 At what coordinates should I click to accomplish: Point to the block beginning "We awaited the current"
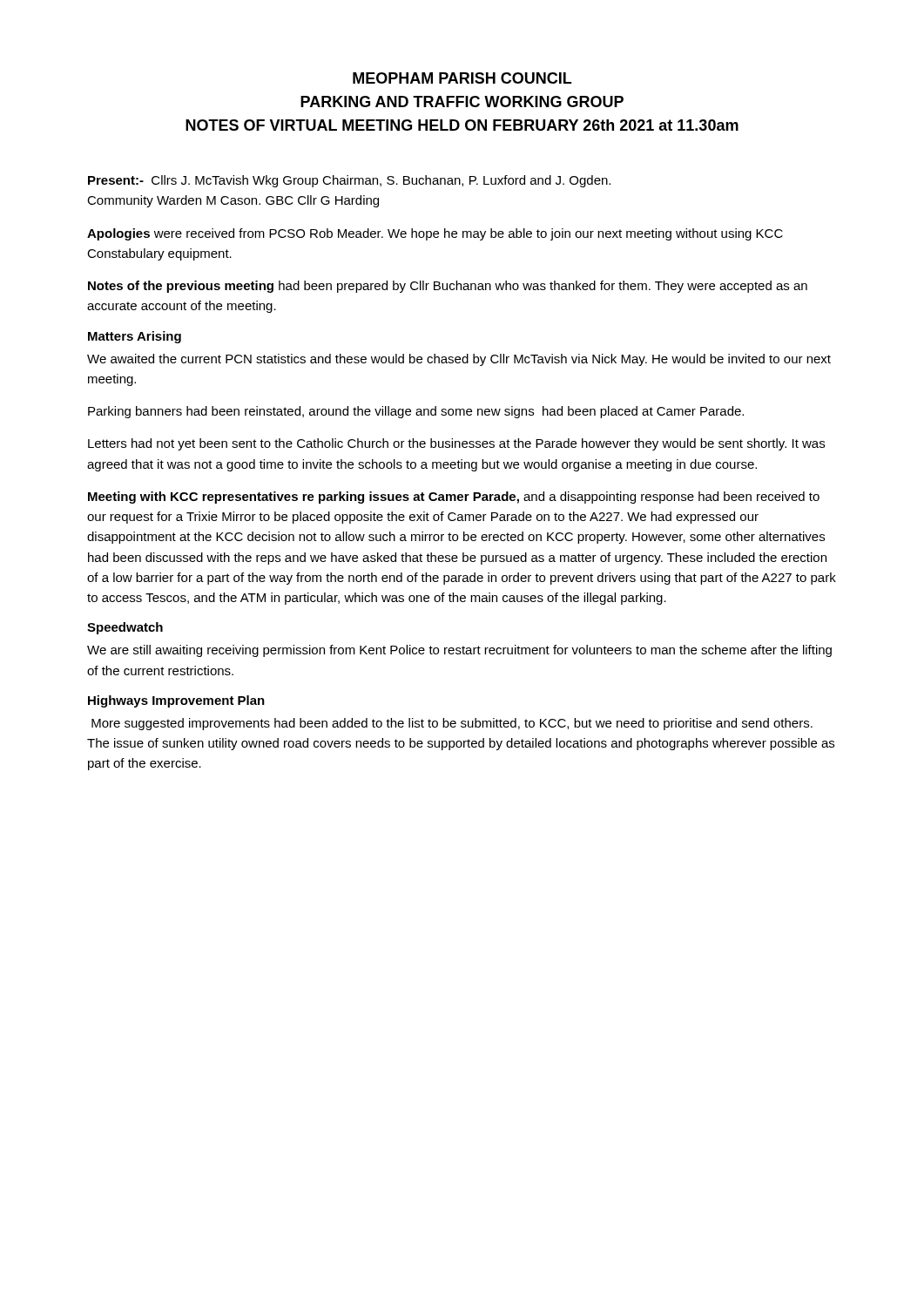[x=459, y=368]
